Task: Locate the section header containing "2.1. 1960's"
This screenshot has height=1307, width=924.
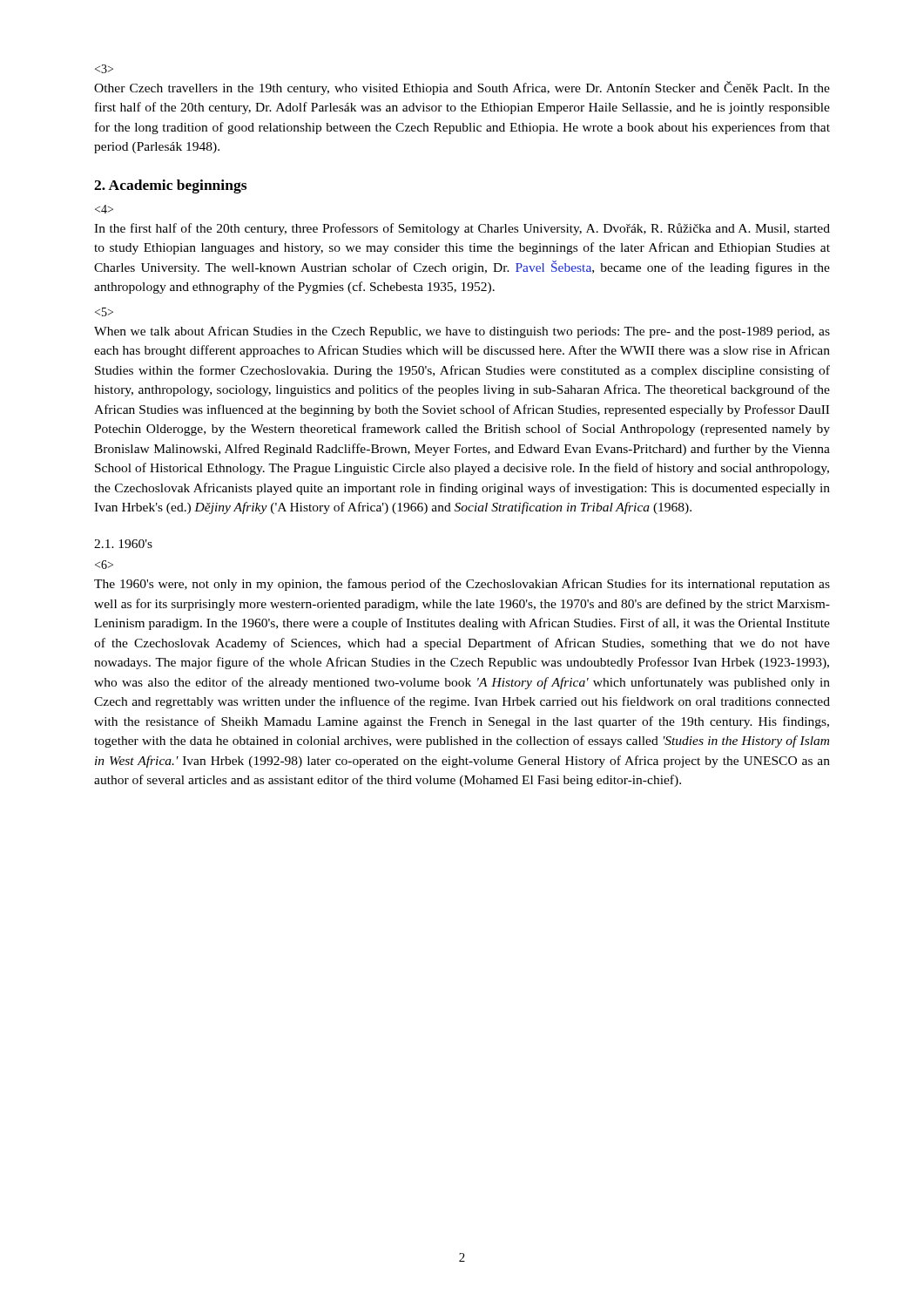Action: click(123, 544)
